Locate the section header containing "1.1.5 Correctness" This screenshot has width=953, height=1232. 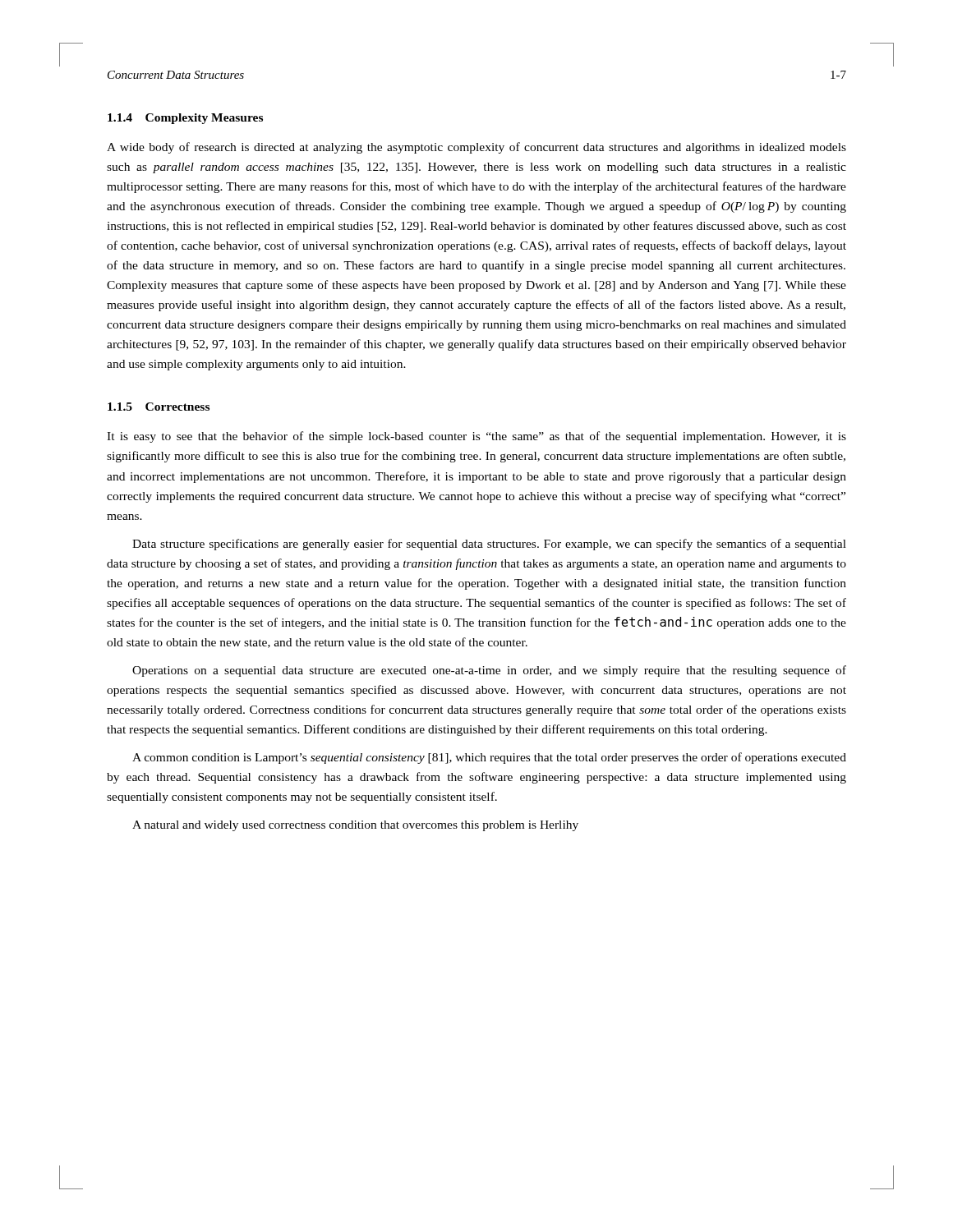pos(159,407)
